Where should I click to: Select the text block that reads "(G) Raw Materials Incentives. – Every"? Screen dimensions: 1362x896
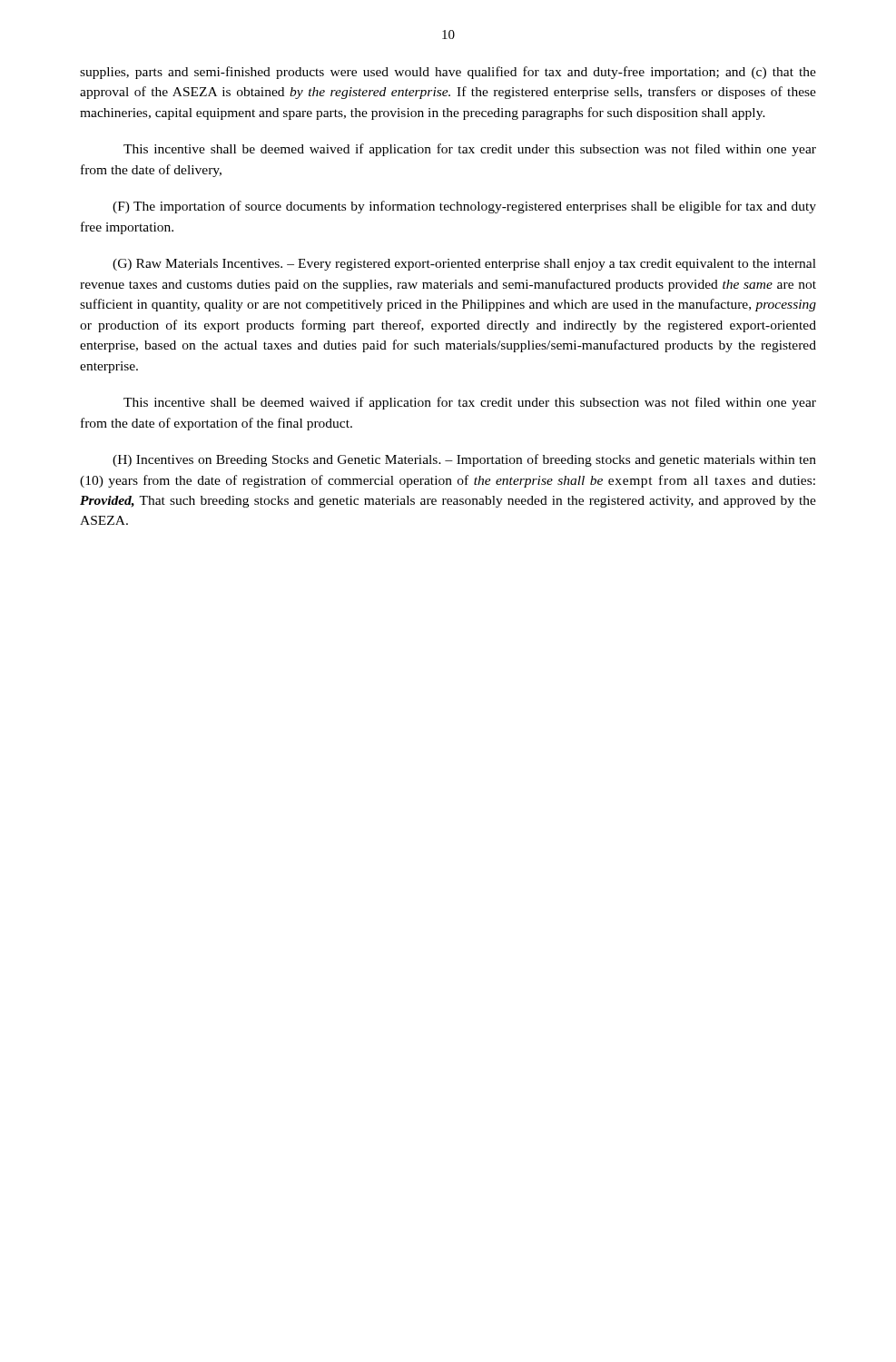[x=448, y=314]
